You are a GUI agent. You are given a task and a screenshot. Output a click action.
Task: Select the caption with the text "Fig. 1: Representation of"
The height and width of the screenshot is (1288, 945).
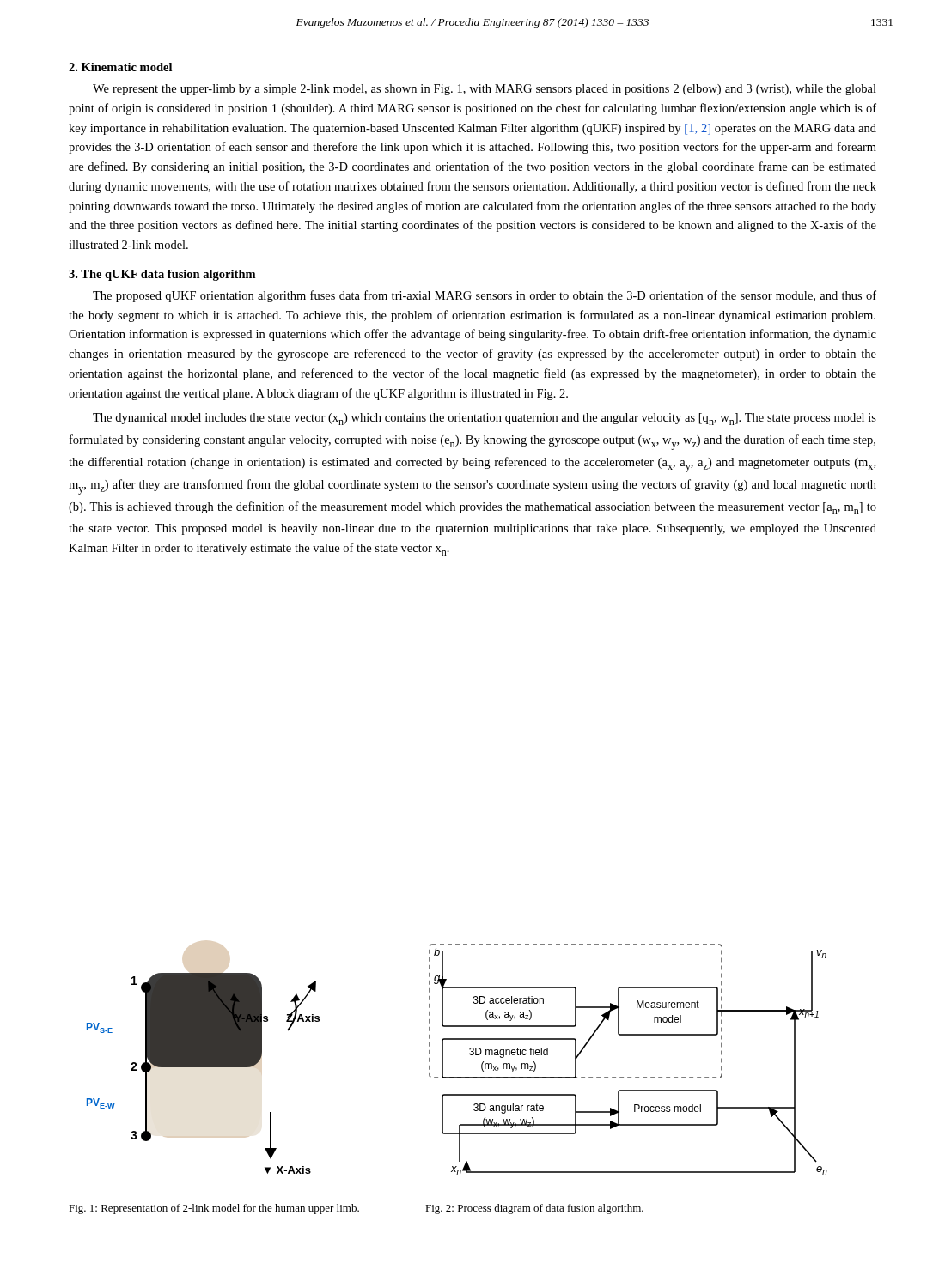(x=214, y=1208)
